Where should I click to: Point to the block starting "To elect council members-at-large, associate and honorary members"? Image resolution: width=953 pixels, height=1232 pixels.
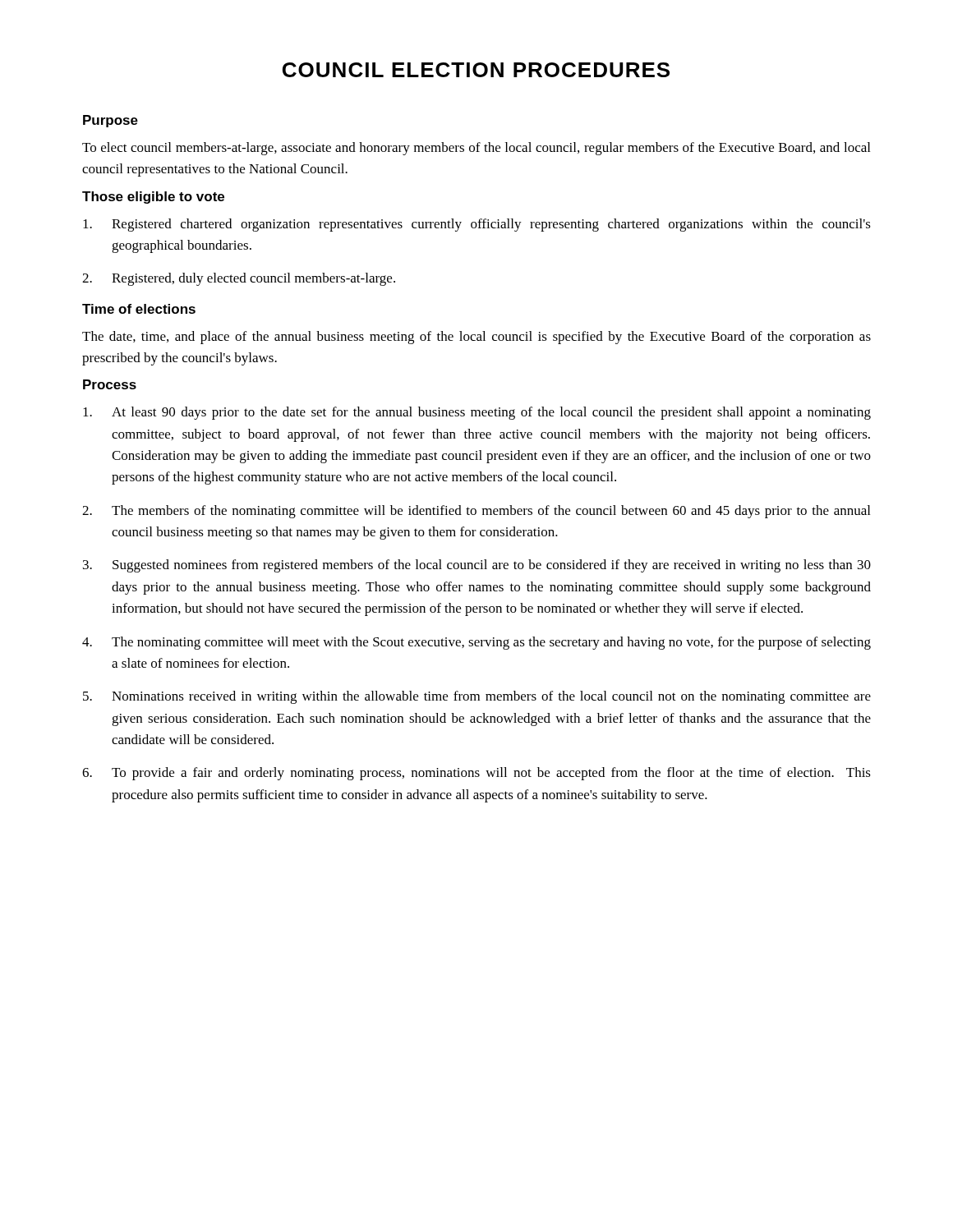(x=476, y=158)
